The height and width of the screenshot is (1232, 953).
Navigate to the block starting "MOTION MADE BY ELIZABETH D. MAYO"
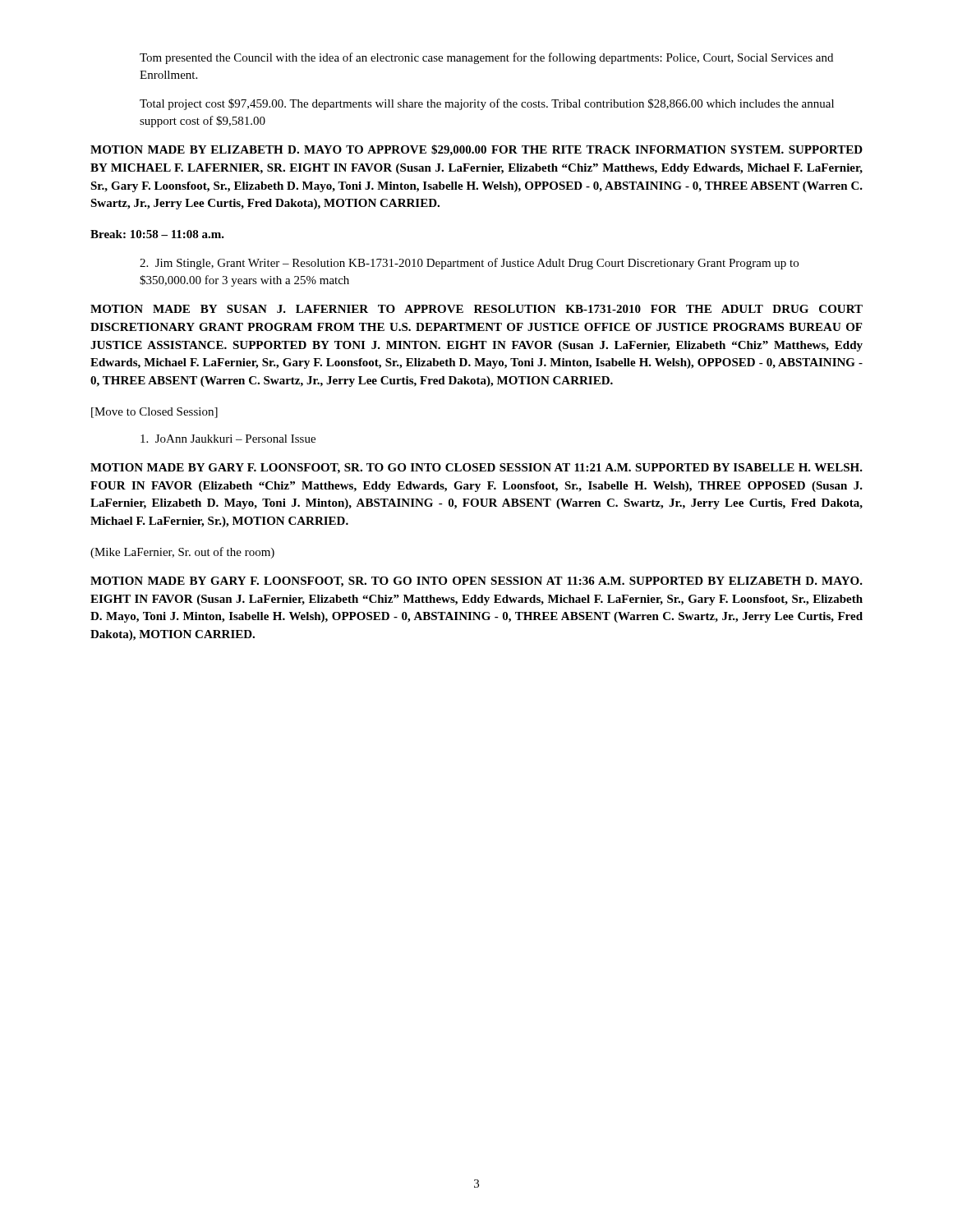476,177
